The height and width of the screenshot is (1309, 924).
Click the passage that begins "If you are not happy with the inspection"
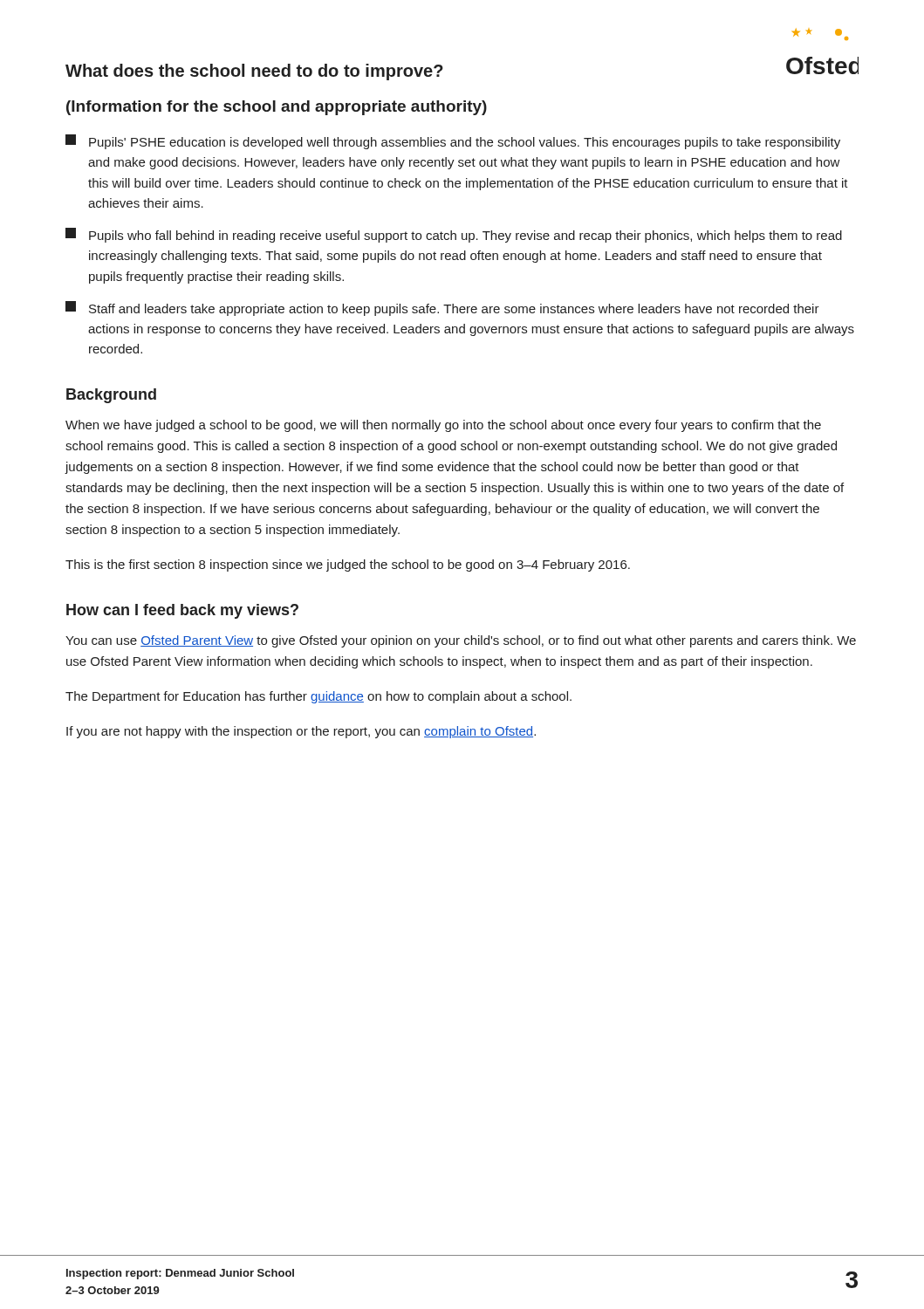click(x=301, y=730)
